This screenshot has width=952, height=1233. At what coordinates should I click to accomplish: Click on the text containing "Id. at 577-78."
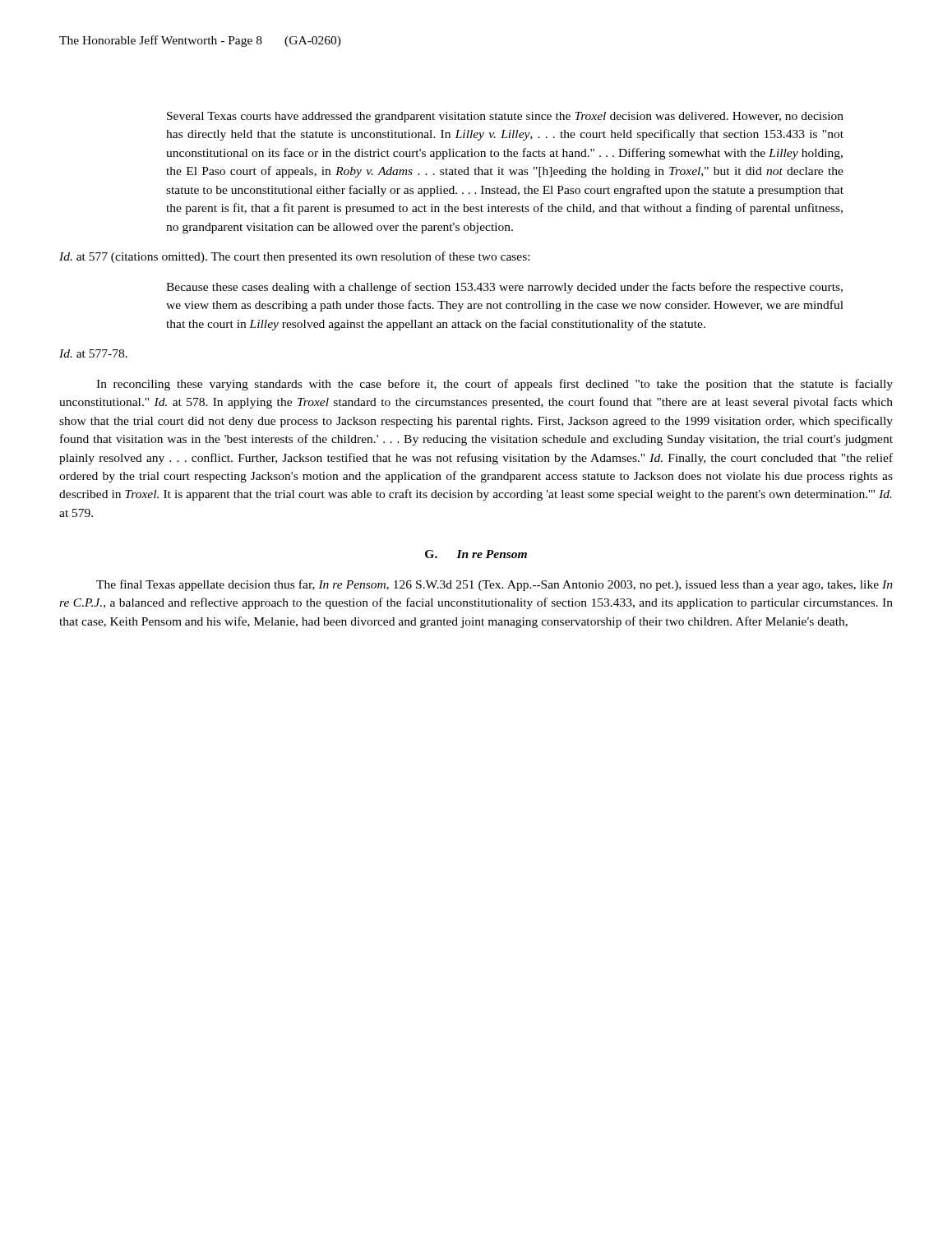94,353
